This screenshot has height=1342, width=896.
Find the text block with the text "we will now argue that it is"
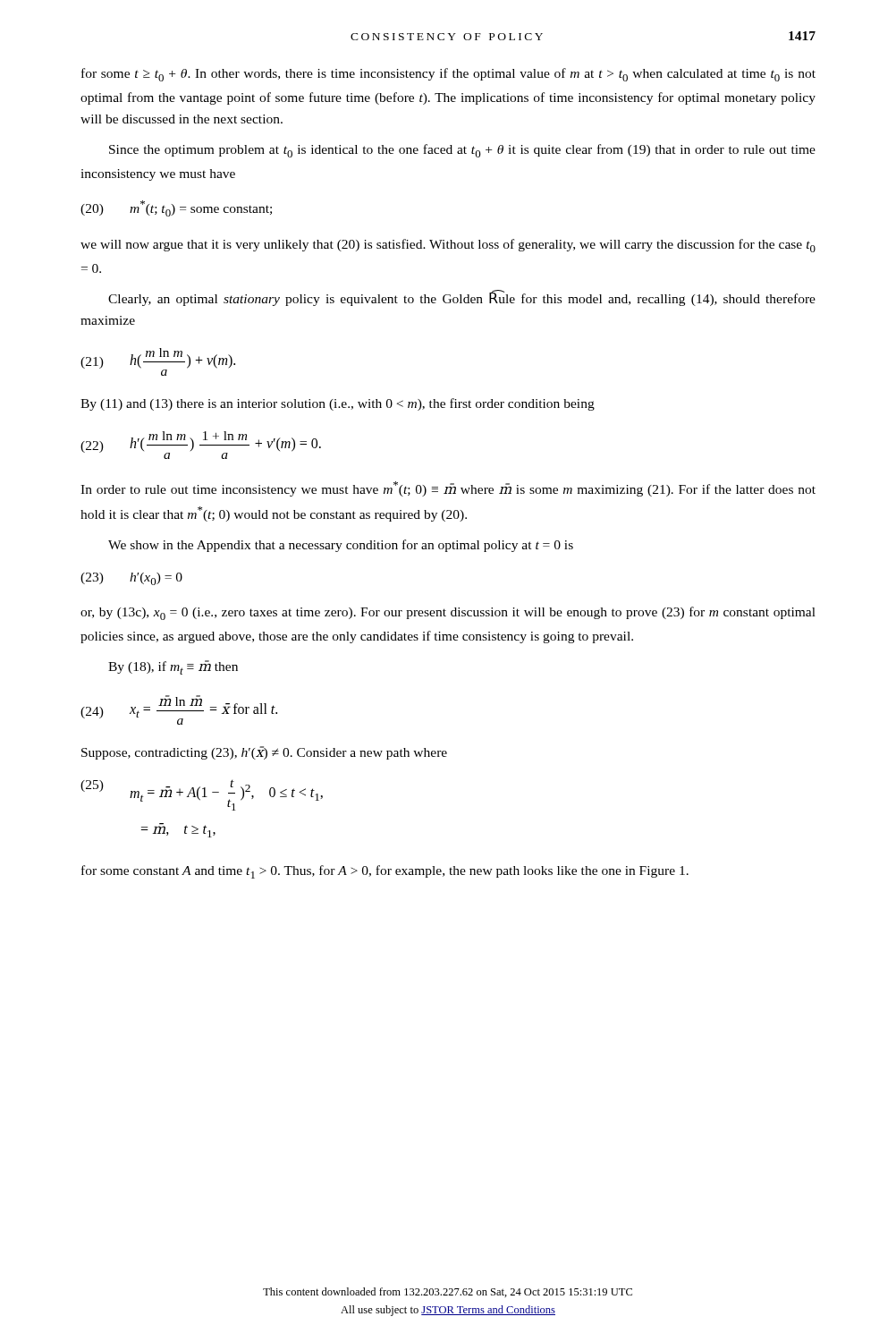click(448, 256)
